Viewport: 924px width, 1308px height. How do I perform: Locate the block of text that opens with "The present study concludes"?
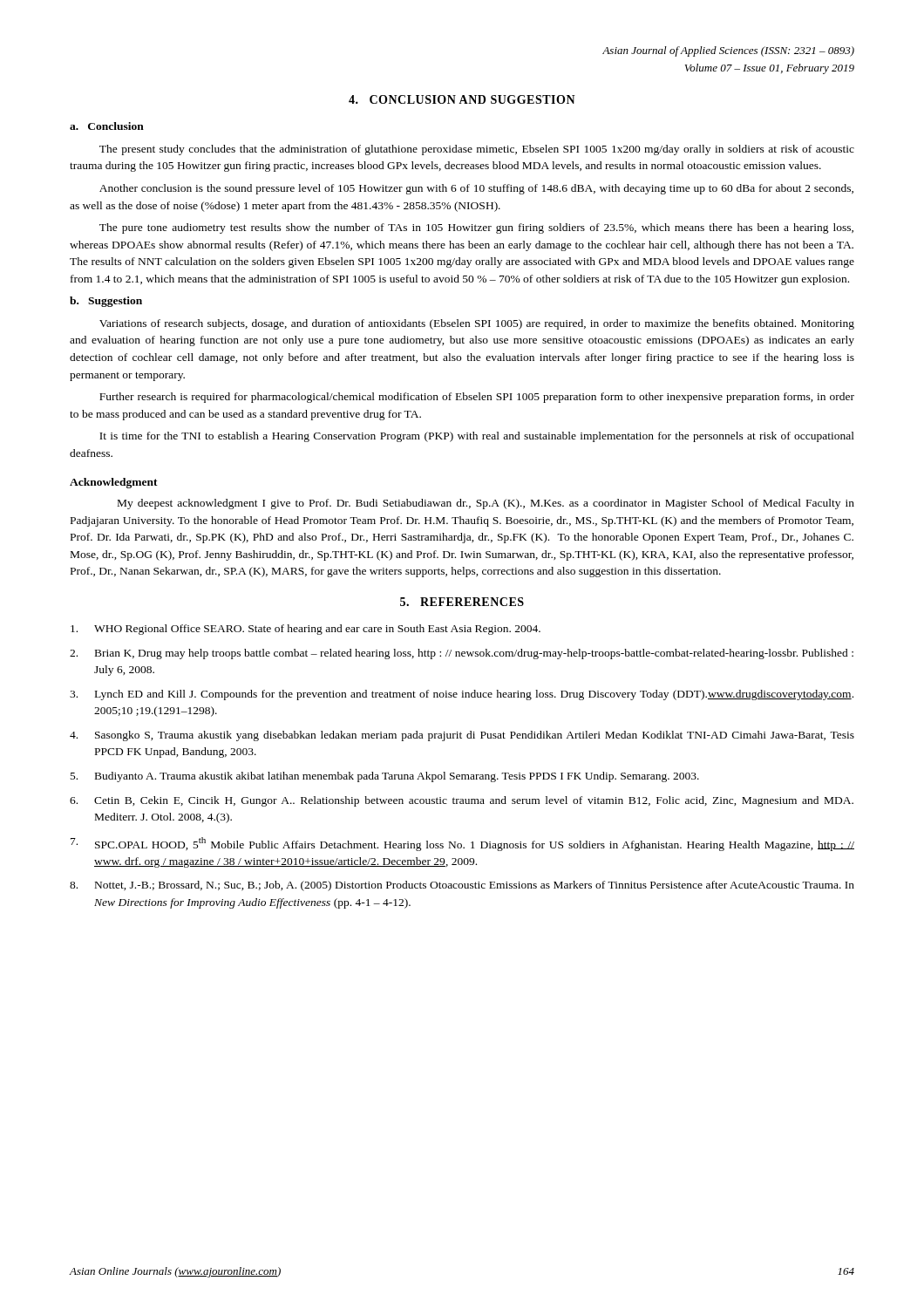click(x=462, y=157)
